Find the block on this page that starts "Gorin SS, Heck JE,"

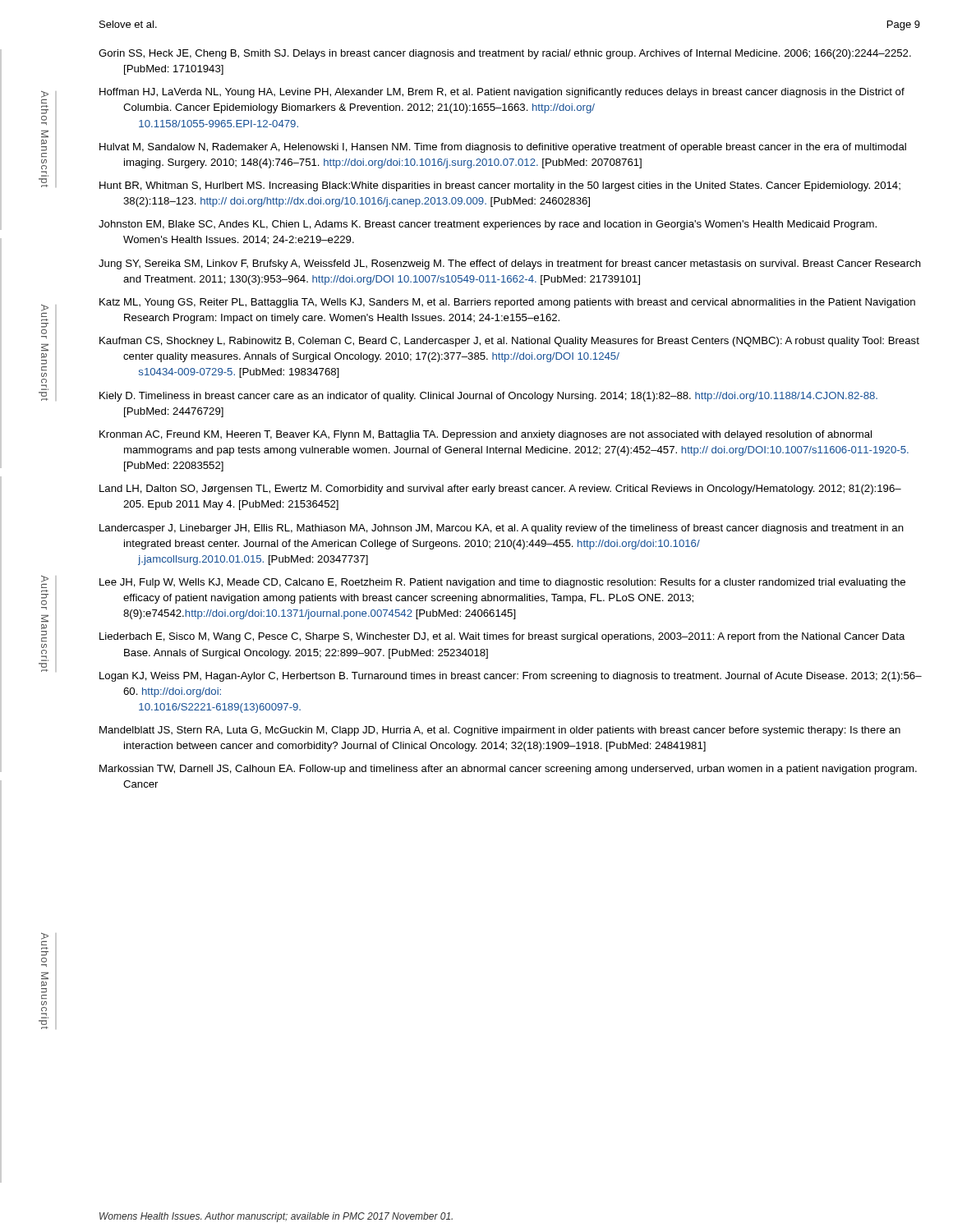click(x=505, y=61)
